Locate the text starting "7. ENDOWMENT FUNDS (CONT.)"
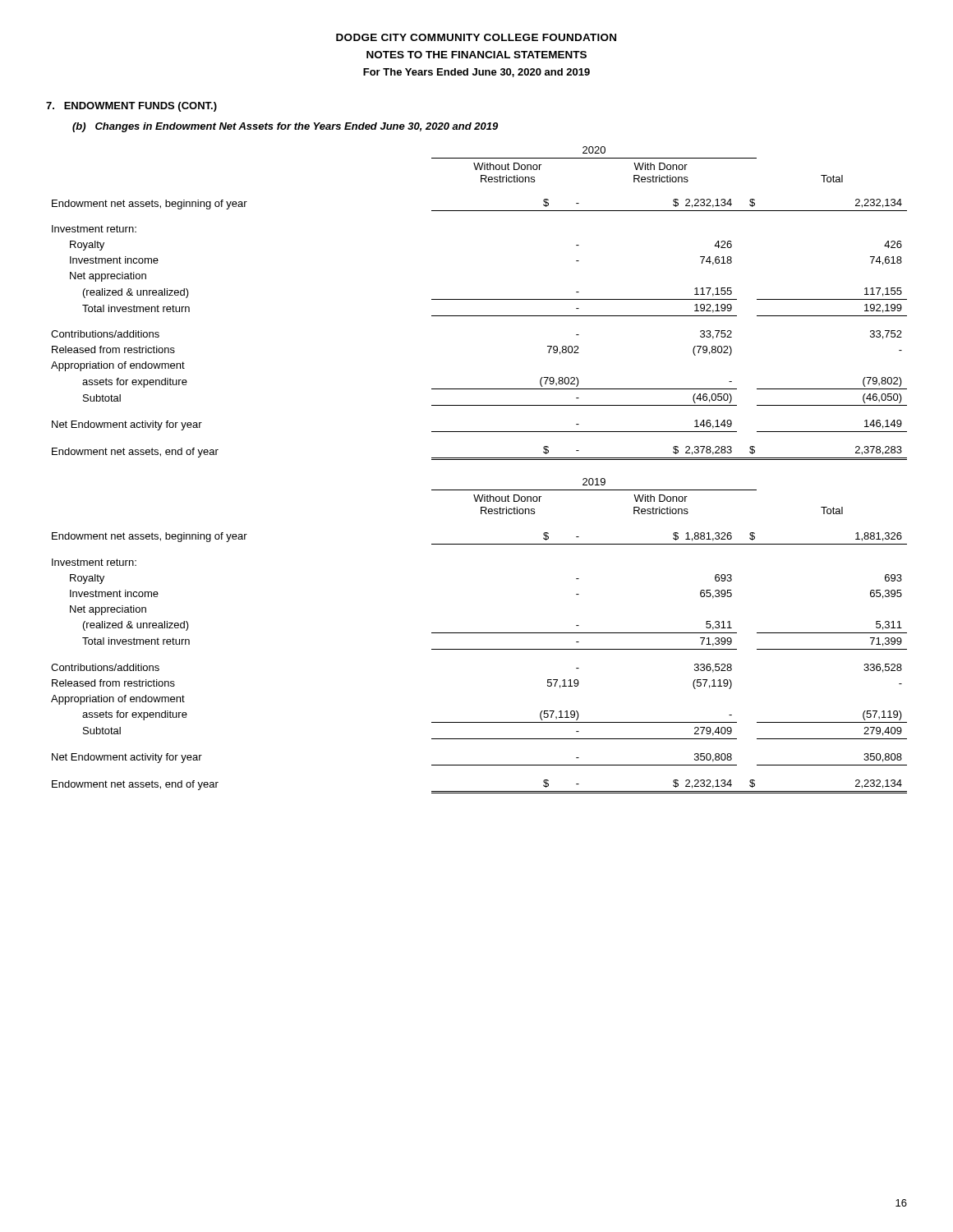The image size is (953, 1232). pyautogui.click(x=131, y=106)
